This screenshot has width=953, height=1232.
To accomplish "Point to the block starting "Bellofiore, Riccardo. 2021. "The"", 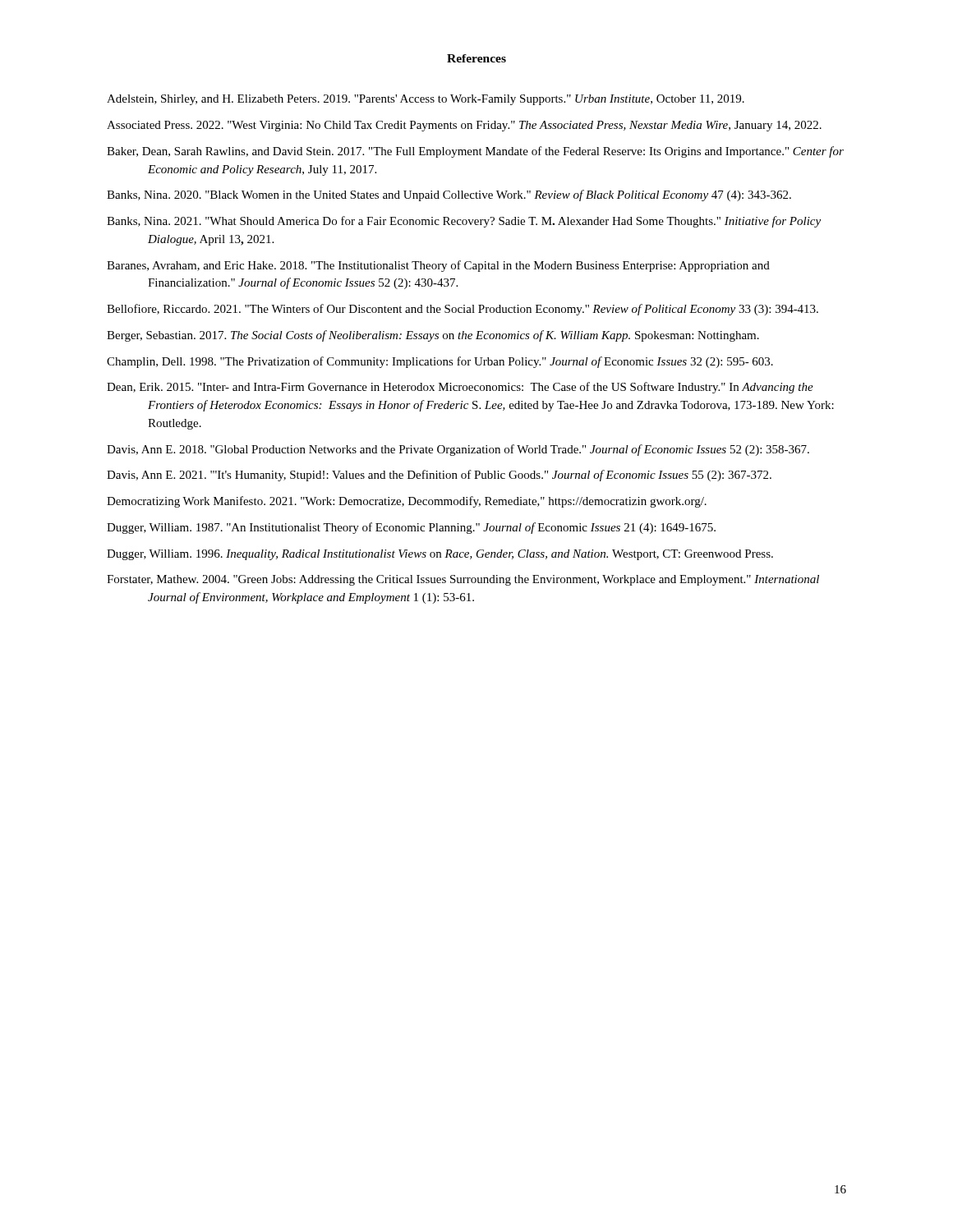I will [x=463, y=309].
